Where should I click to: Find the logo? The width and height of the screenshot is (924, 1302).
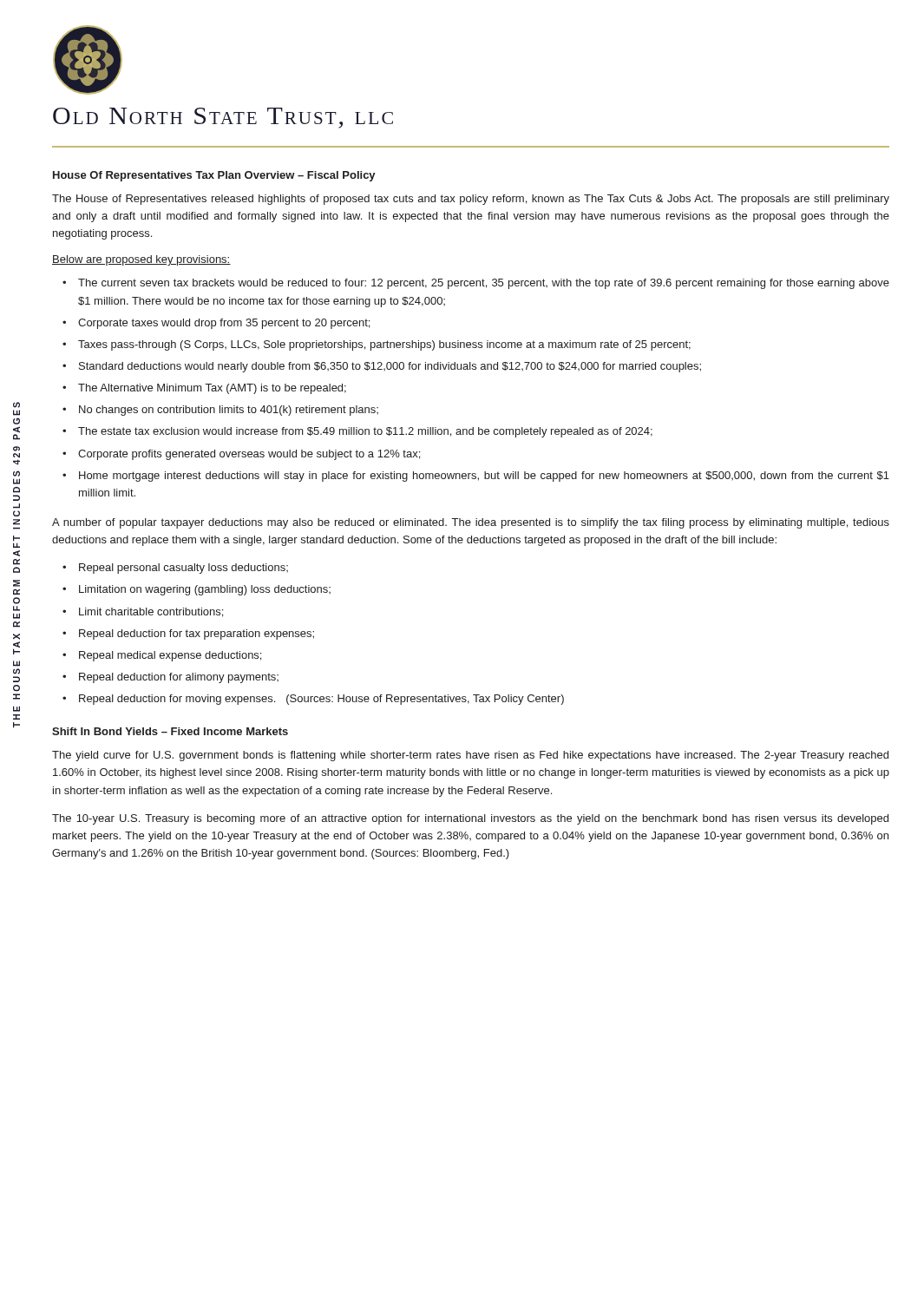tap(471, 74)
